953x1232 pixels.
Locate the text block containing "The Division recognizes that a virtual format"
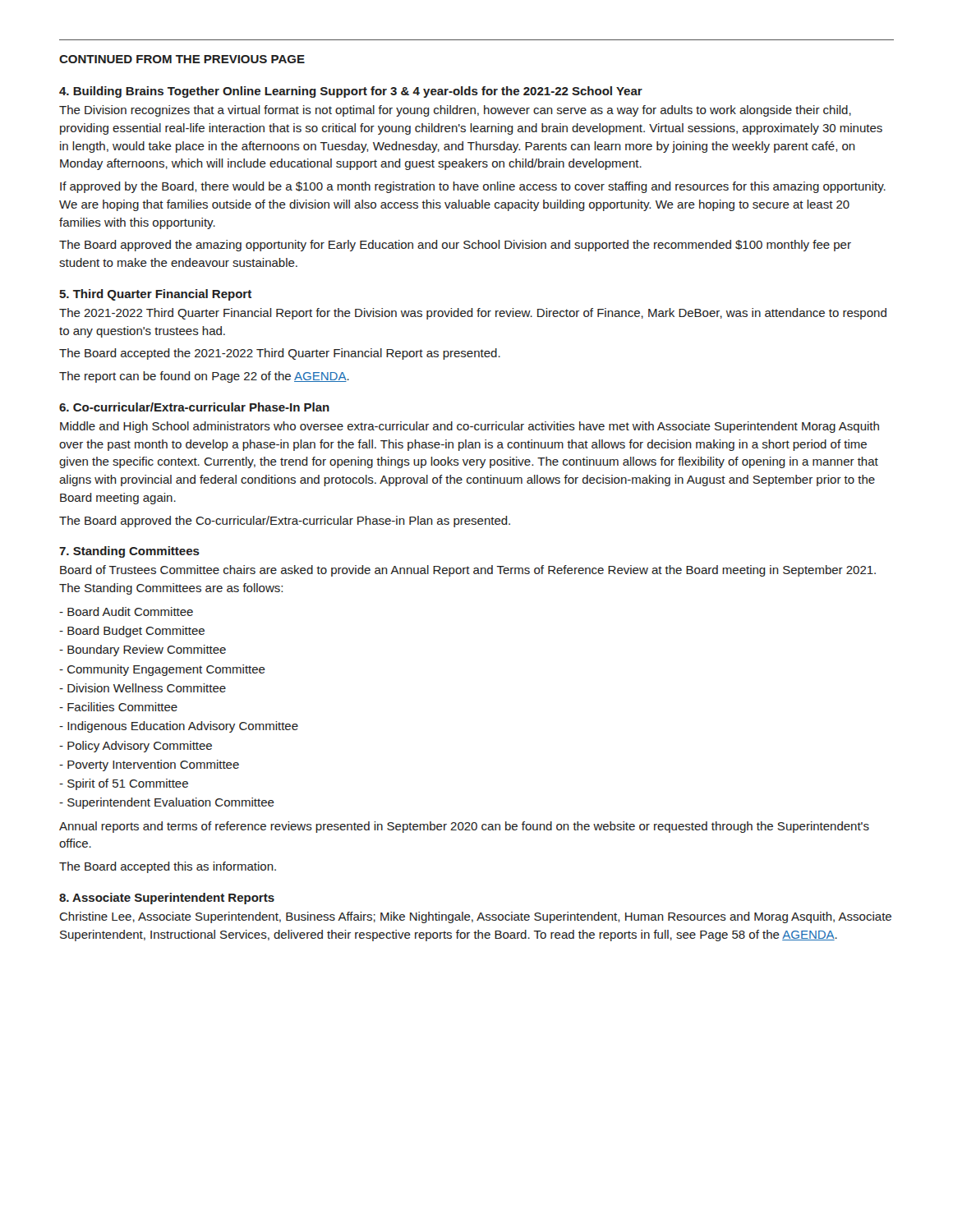point(471,136)
